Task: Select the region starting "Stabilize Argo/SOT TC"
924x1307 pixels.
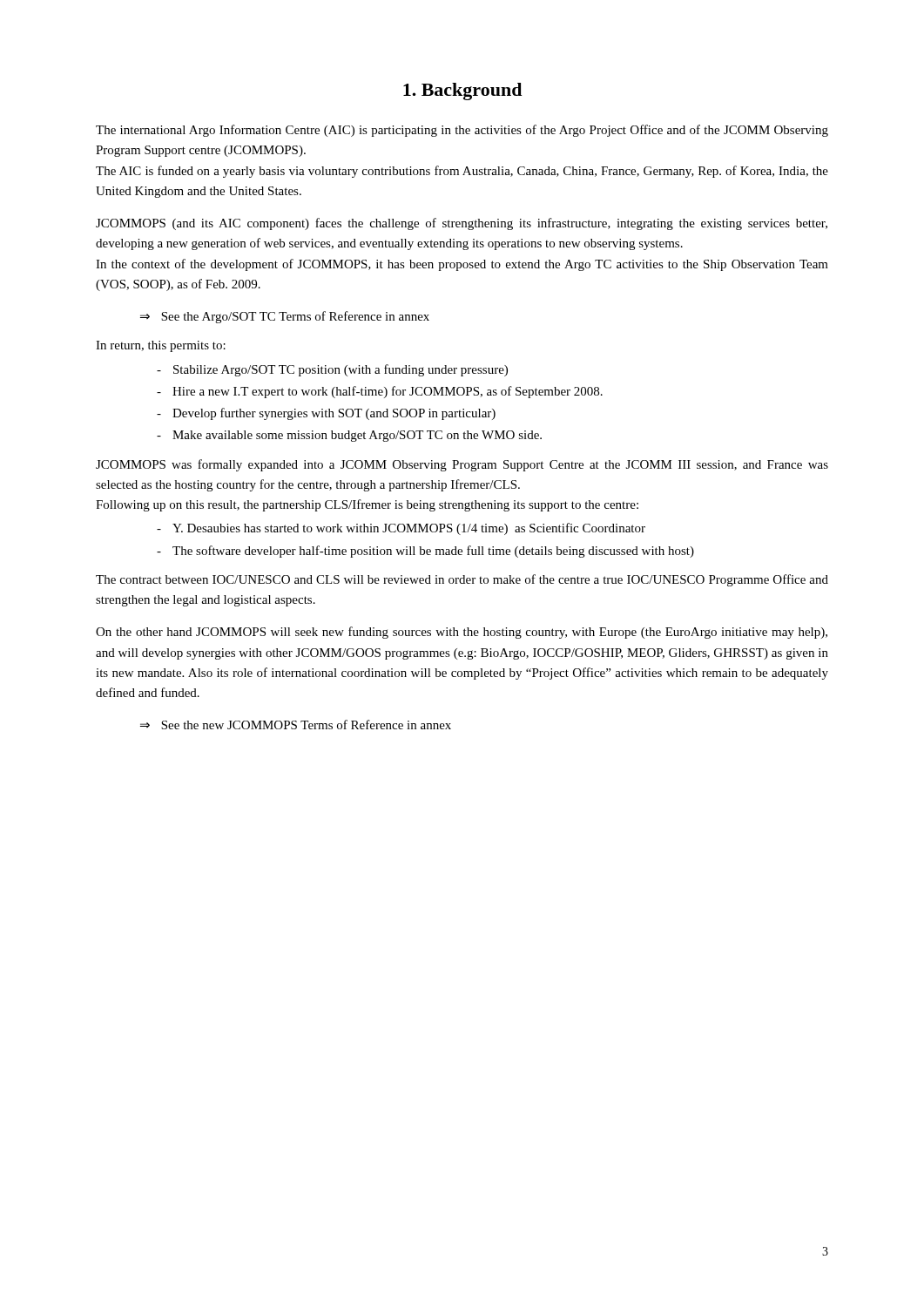Action: coord(340,369)
